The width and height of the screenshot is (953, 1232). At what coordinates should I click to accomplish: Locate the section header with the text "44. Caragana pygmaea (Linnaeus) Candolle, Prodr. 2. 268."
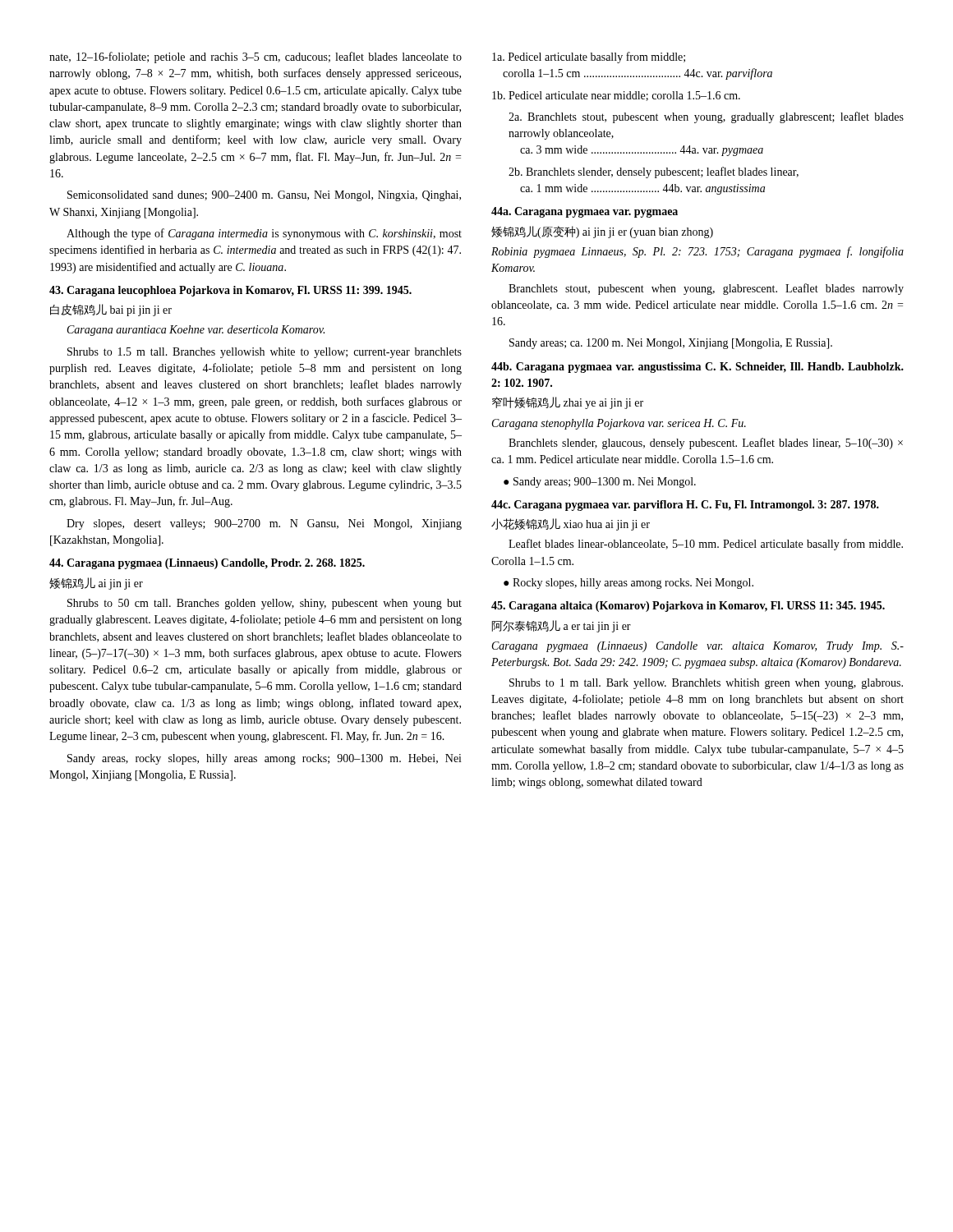(255, 564)
